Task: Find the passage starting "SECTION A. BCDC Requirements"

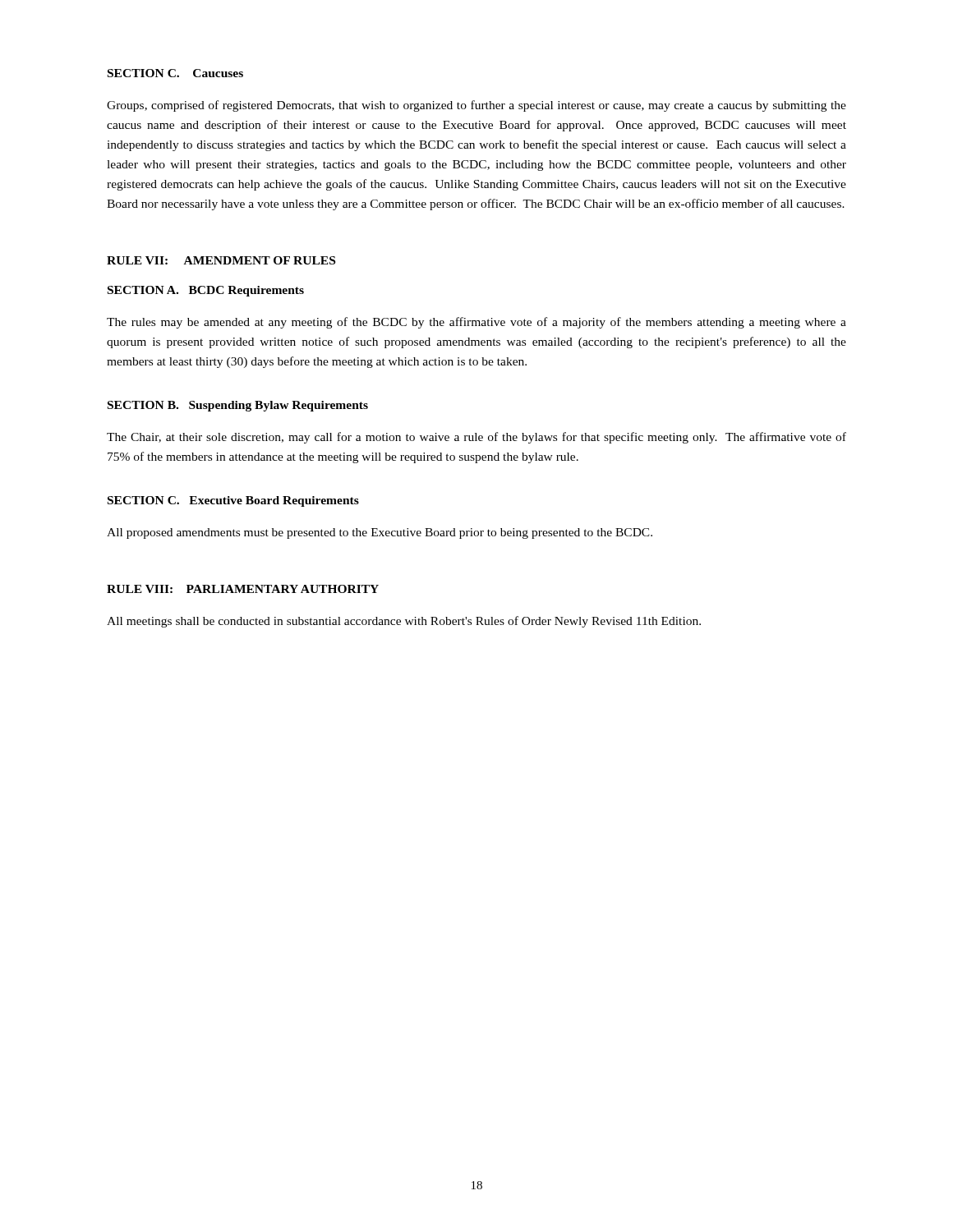Action: tap(205, 290)
